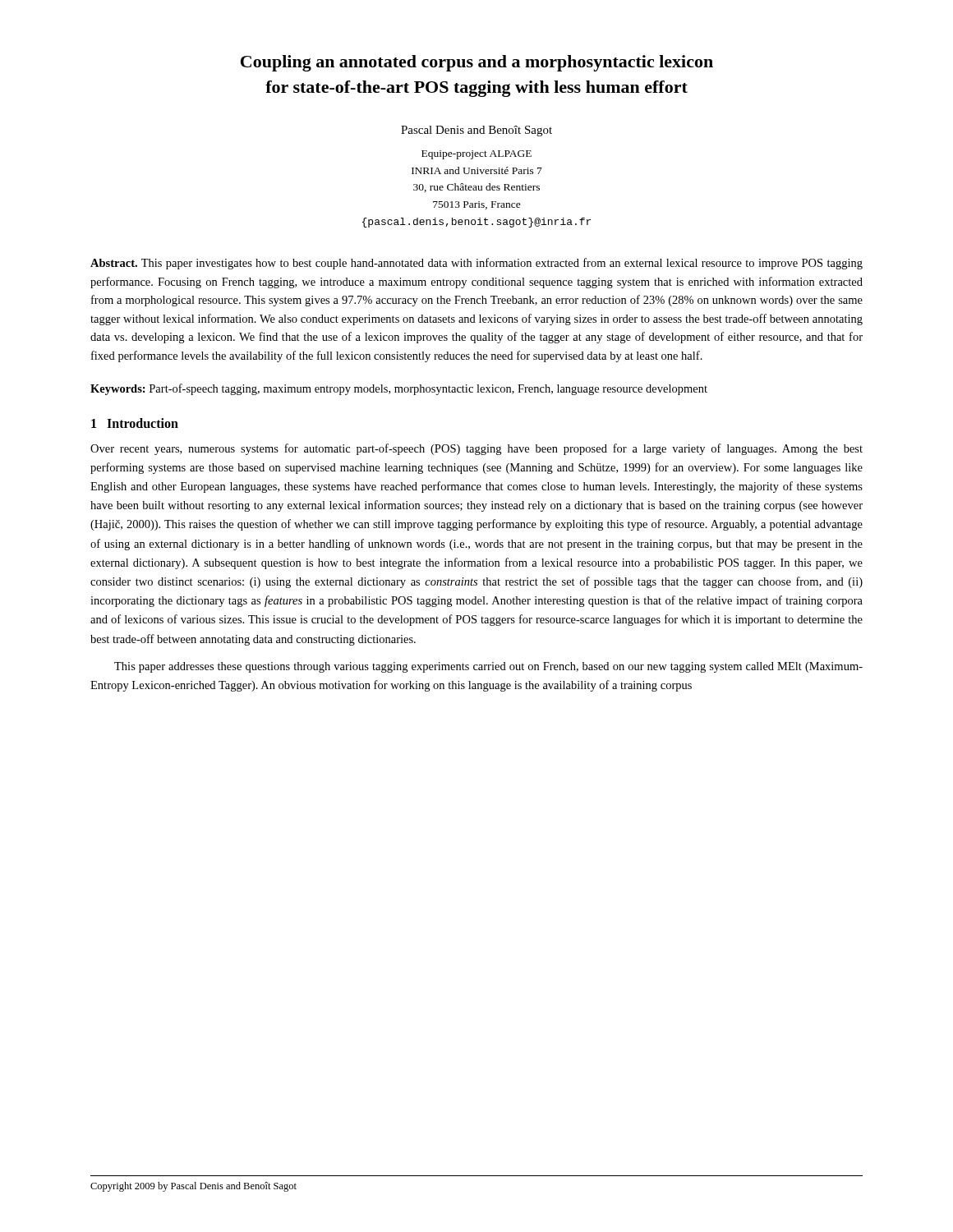Click the passage that begins "Abstract. This paper investigates how to best couple"

tap(476, 310)
